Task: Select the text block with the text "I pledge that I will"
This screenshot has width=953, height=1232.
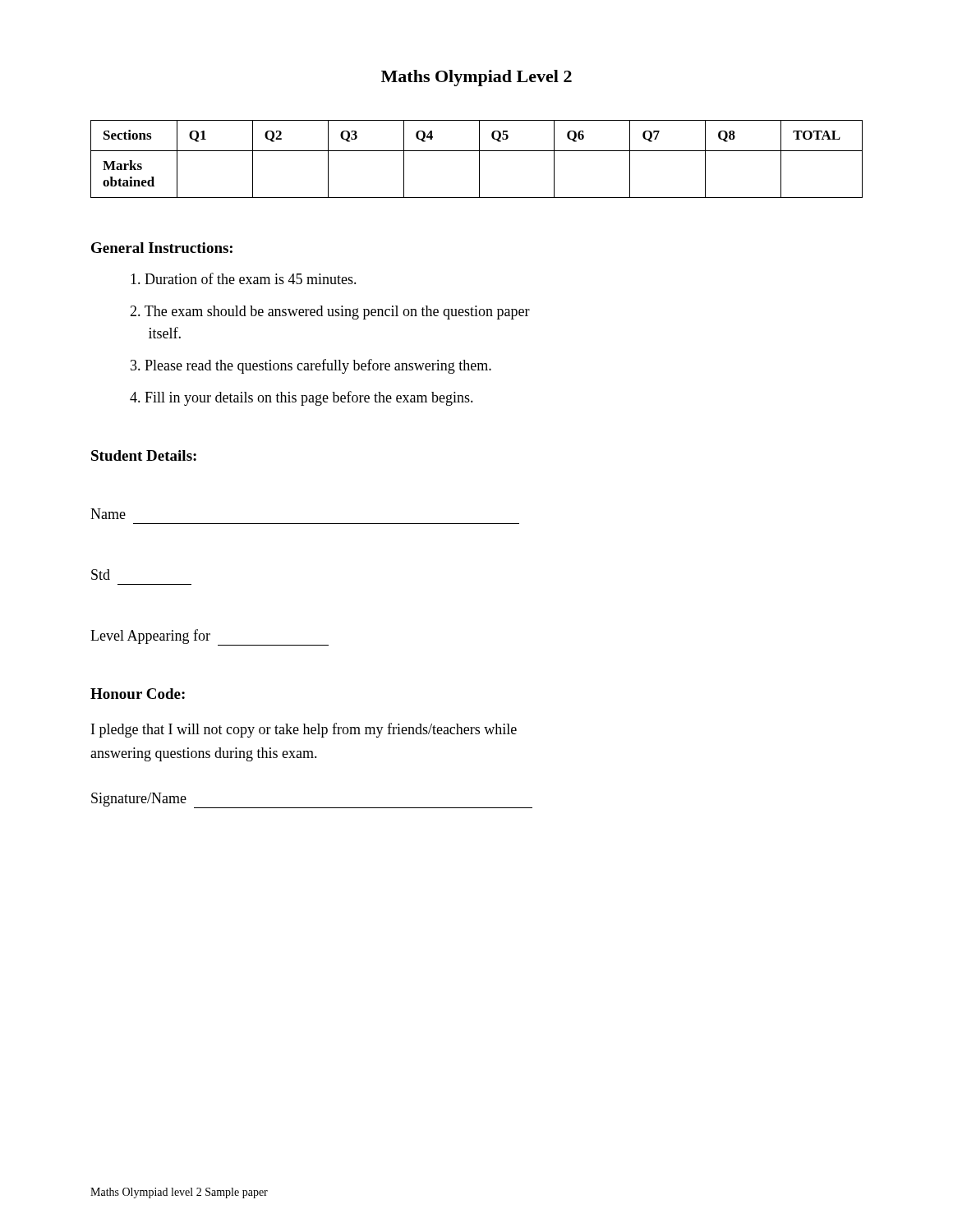Action: 304,741
